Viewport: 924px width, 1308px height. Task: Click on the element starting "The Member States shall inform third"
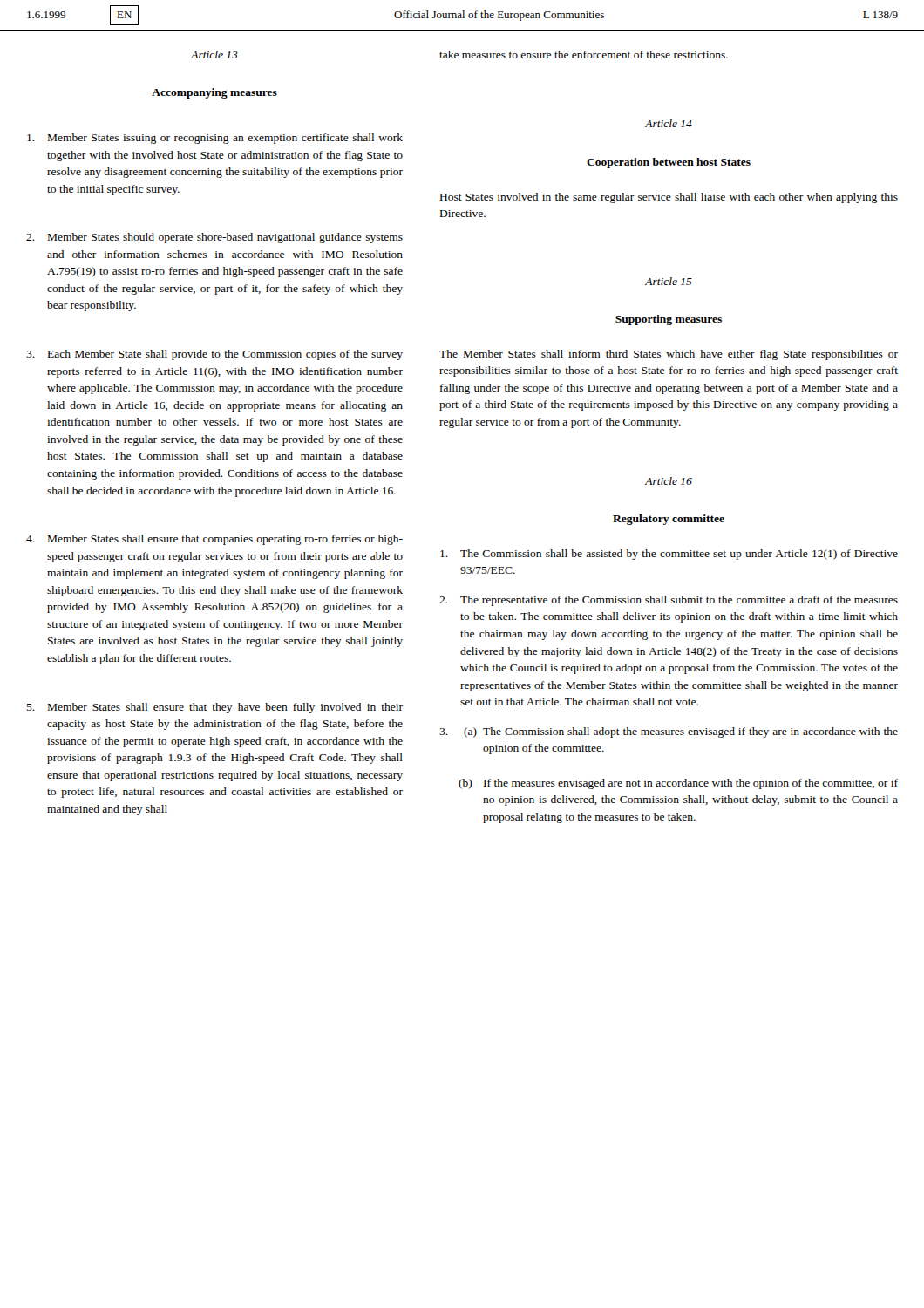669,388
